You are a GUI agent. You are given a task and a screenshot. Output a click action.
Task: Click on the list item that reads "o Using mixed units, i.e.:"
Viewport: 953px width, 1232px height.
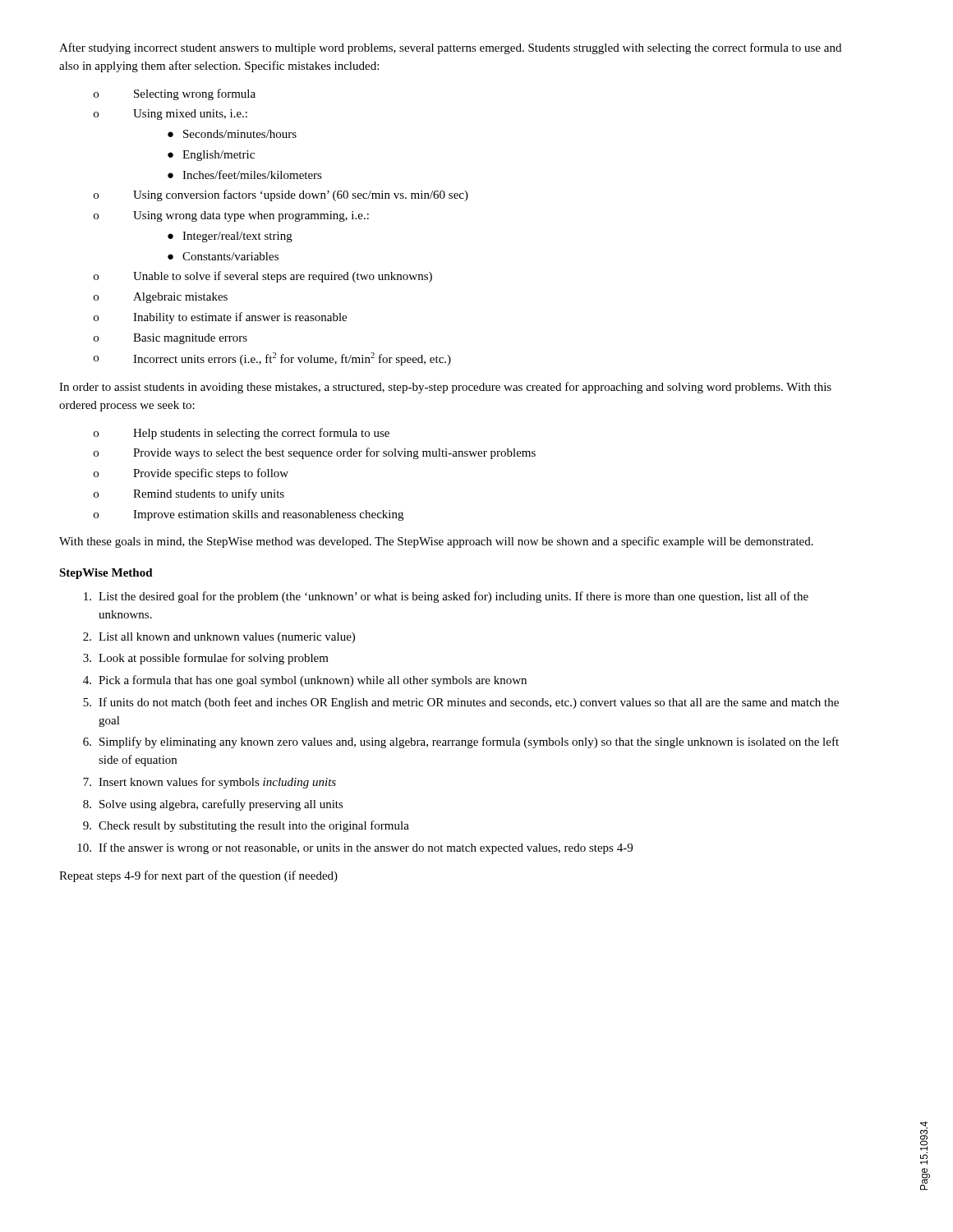154,114
